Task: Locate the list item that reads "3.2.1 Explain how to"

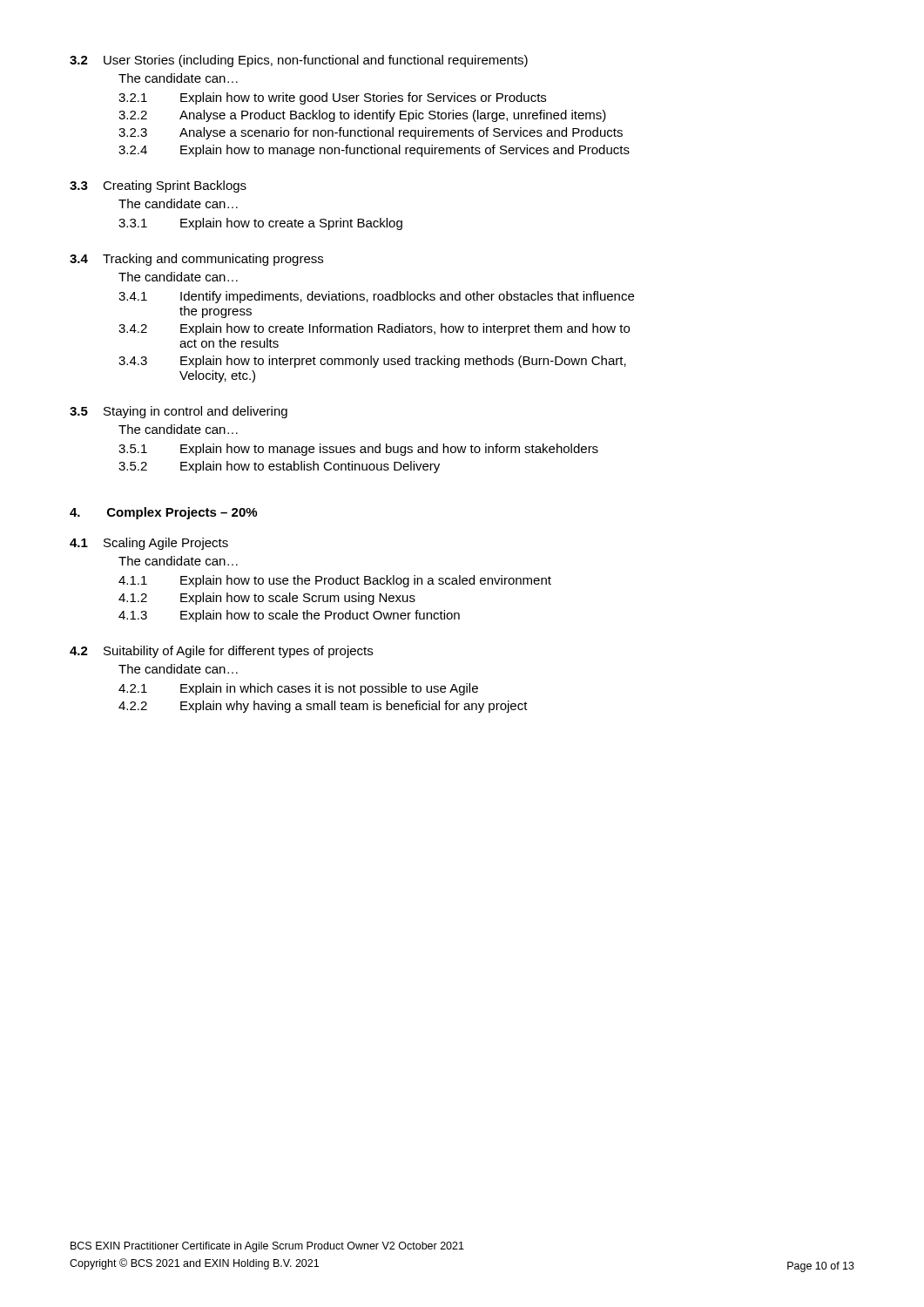Action: click(333, 97)
